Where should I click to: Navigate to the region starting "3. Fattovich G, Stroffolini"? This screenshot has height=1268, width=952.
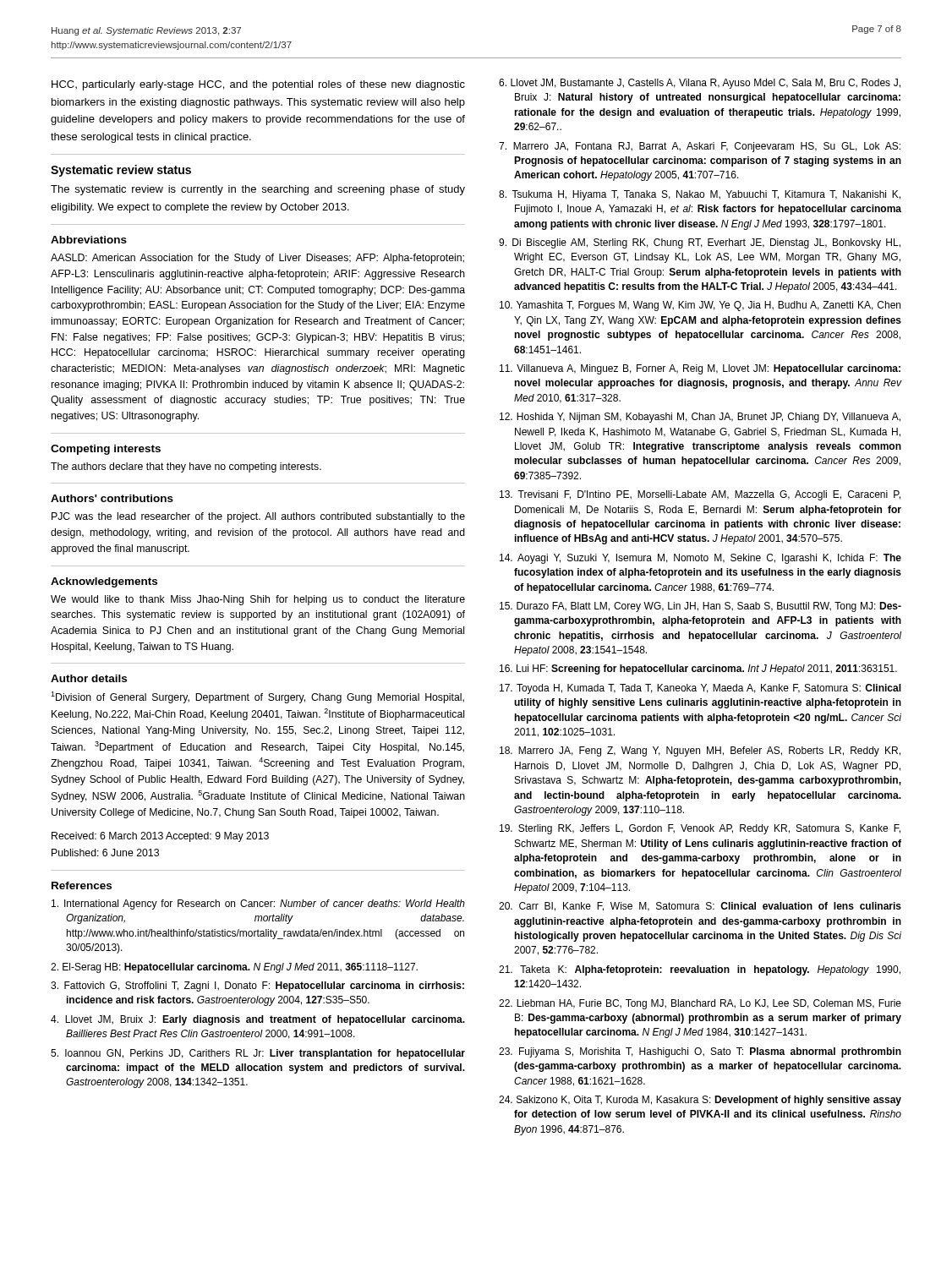[258, 993]
